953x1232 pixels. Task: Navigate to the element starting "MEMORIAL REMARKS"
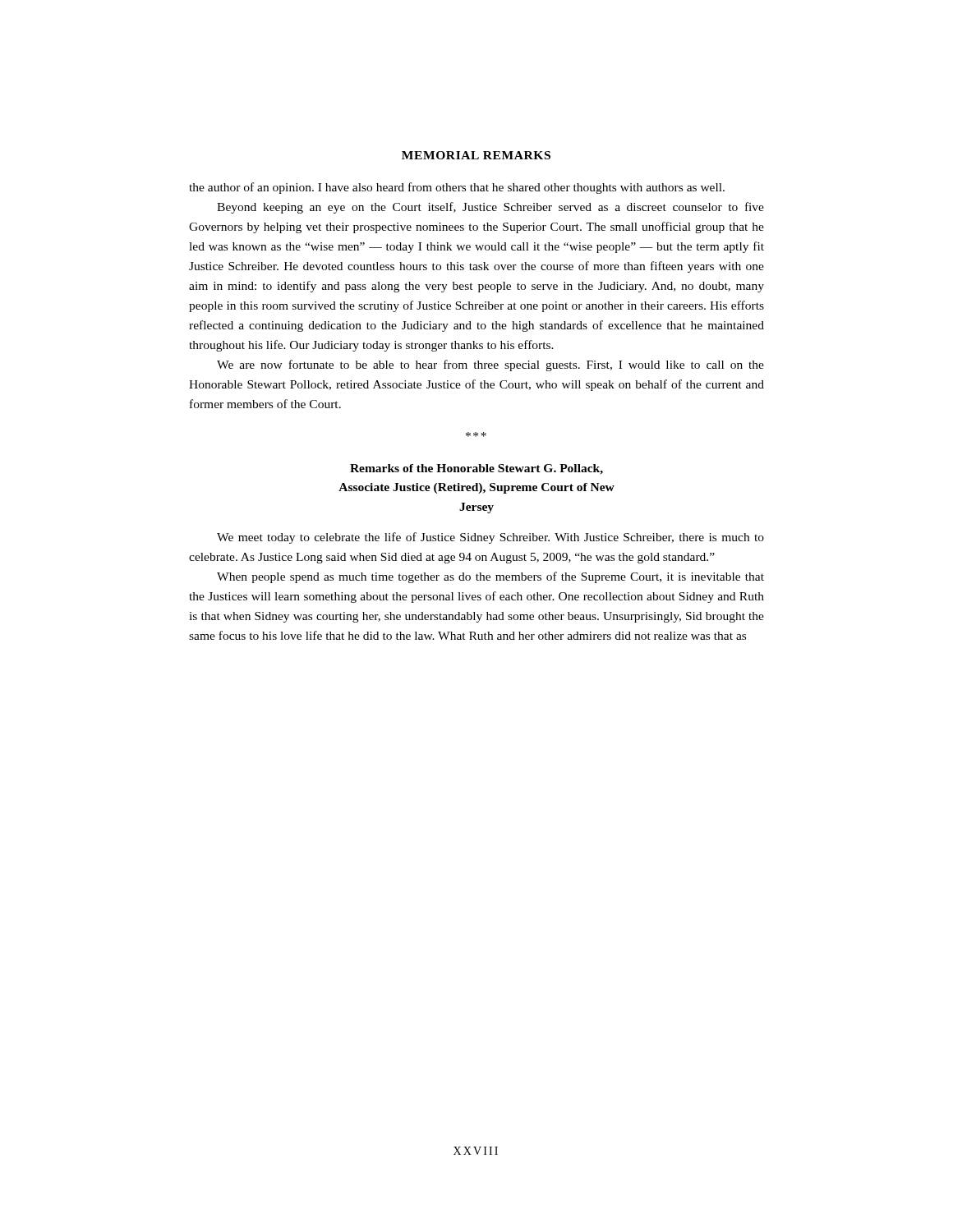coord(476,155)
